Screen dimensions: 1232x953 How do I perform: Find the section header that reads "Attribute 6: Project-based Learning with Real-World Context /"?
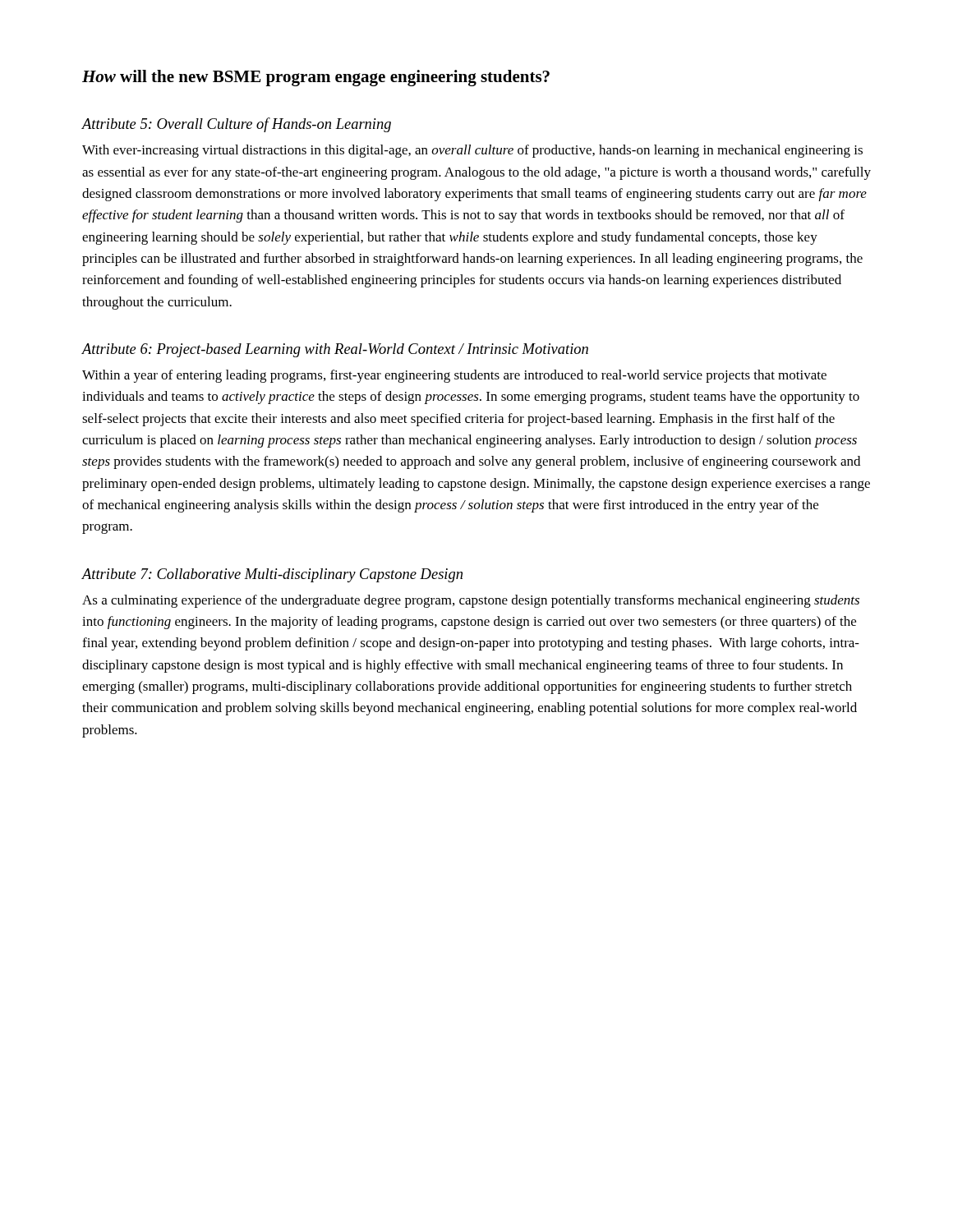[x=336, y=349]
